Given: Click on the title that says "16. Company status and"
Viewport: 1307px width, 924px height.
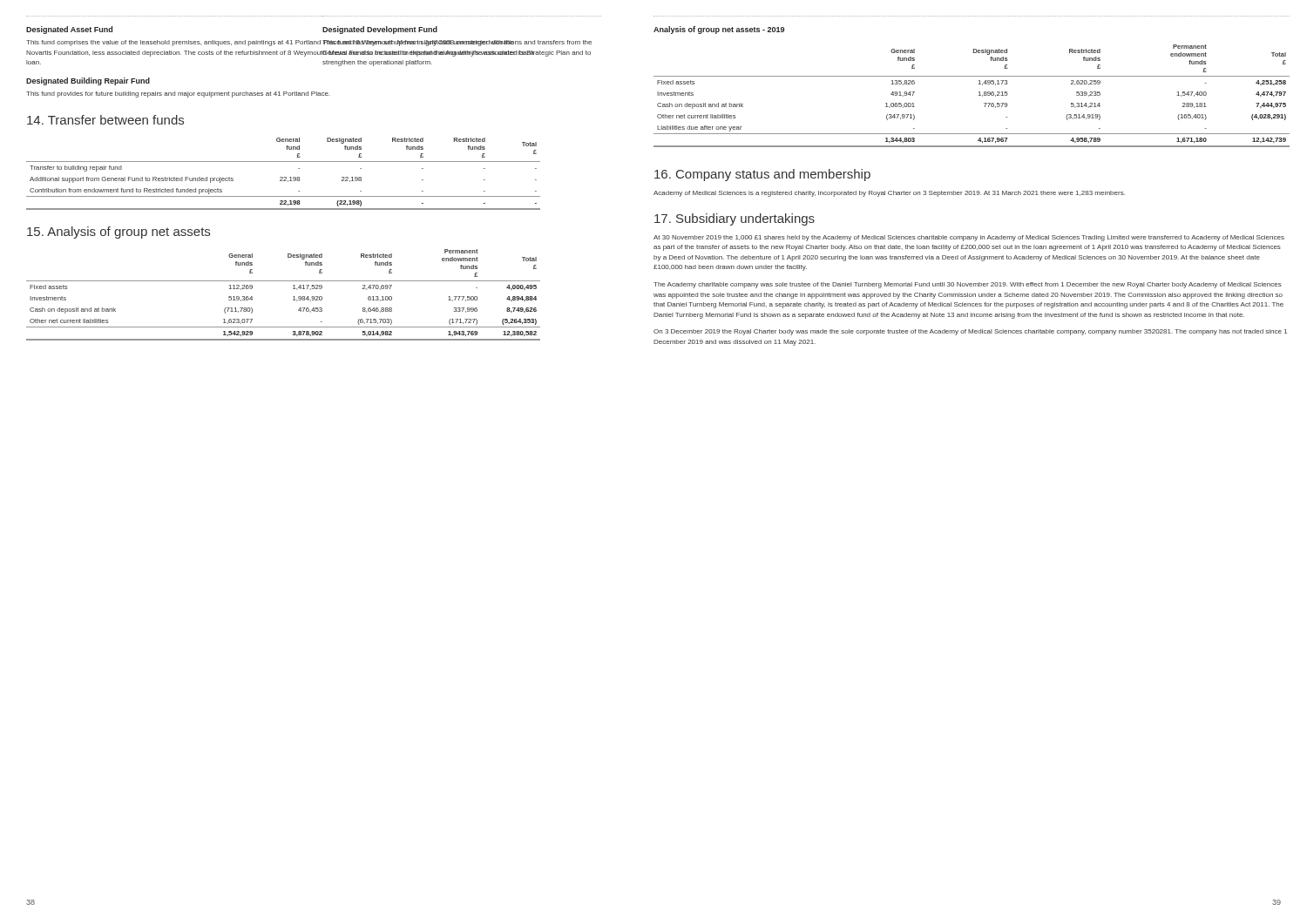Looking at the screenshot, I should tap(762, 174).
